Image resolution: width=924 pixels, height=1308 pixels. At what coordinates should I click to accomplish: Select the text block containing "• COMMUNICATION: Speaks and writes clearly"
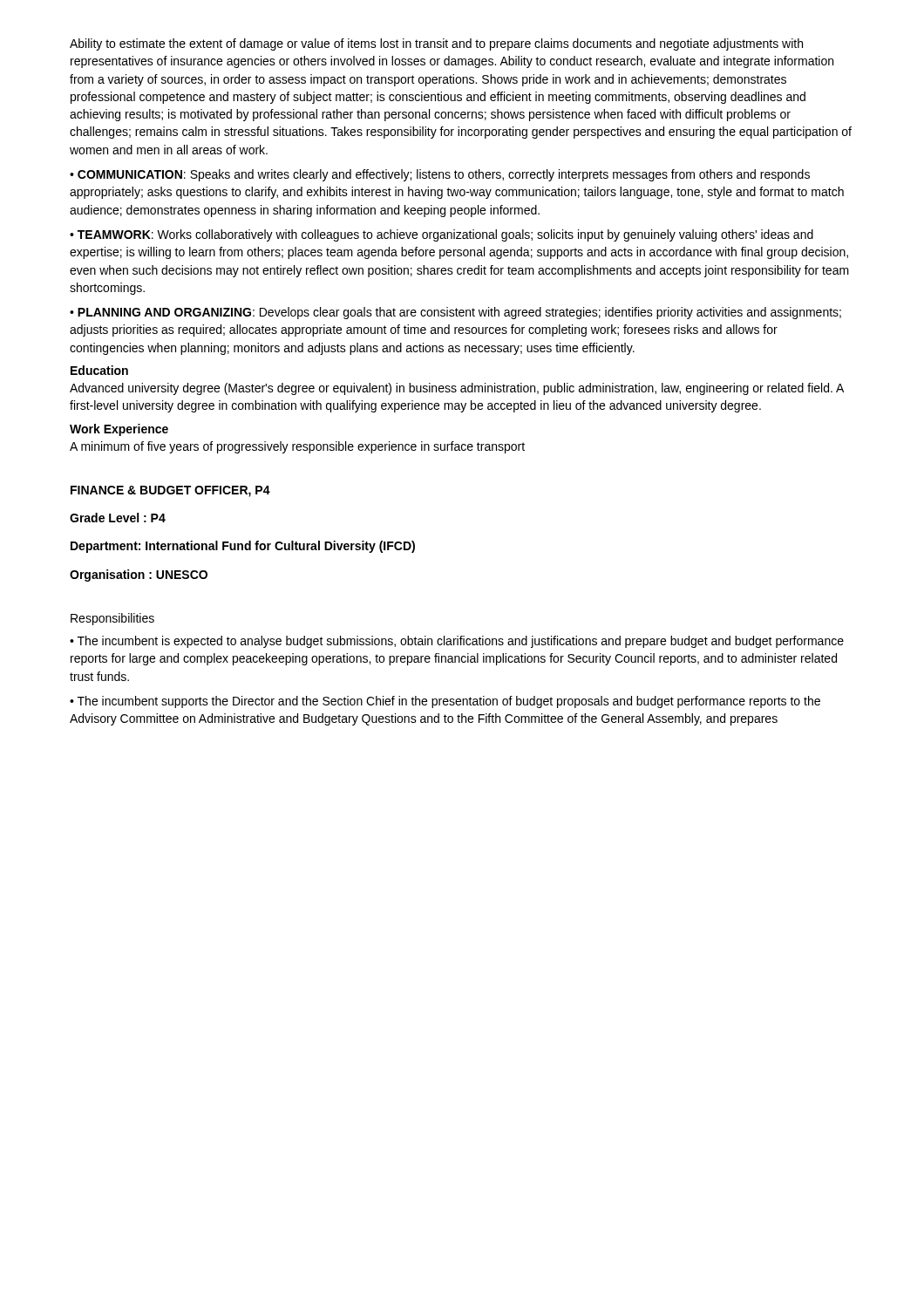(x=457, y=192)
